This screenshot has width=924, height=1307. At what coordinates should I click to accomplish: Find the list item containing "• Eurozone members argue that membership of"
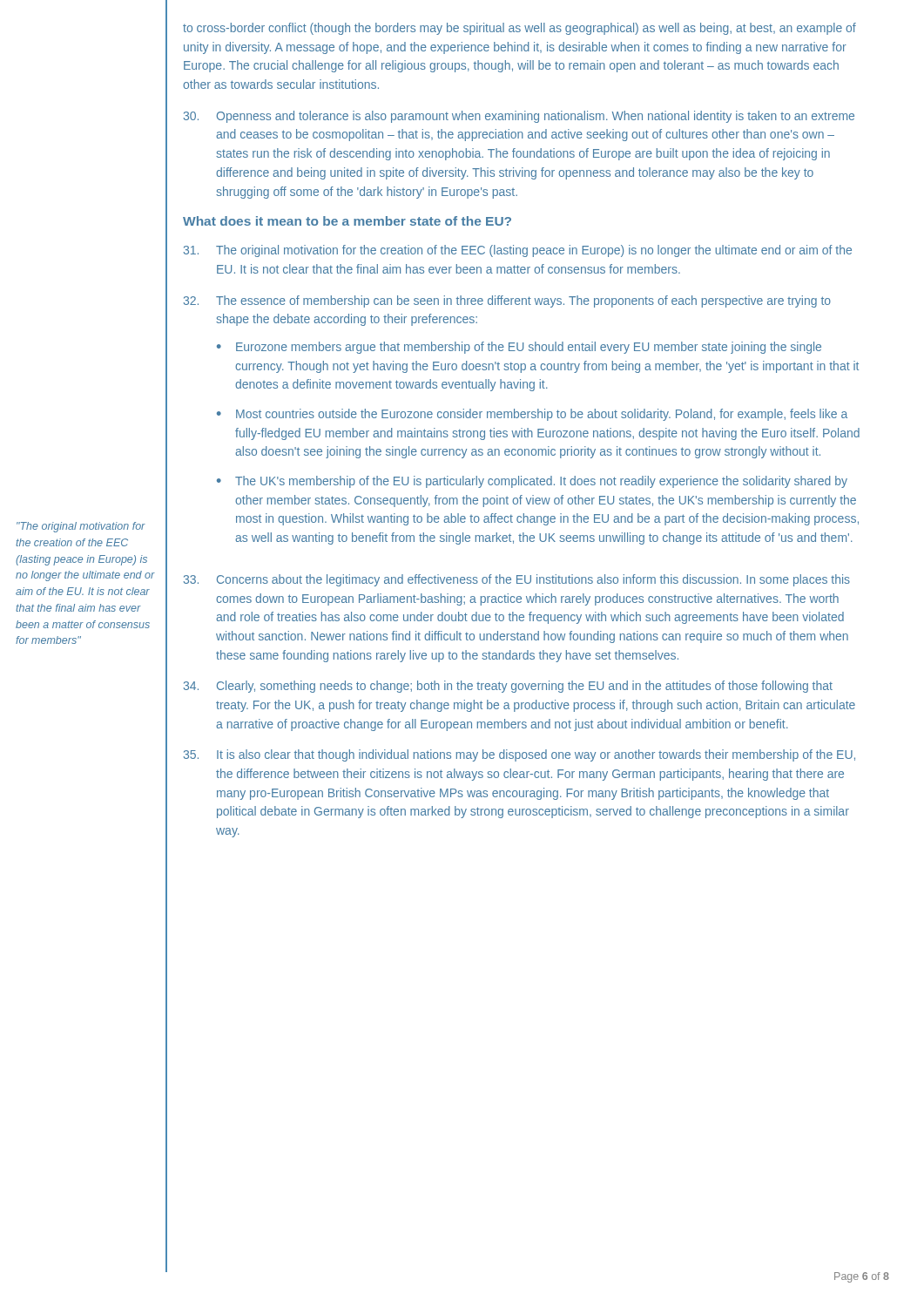(539, 366)
